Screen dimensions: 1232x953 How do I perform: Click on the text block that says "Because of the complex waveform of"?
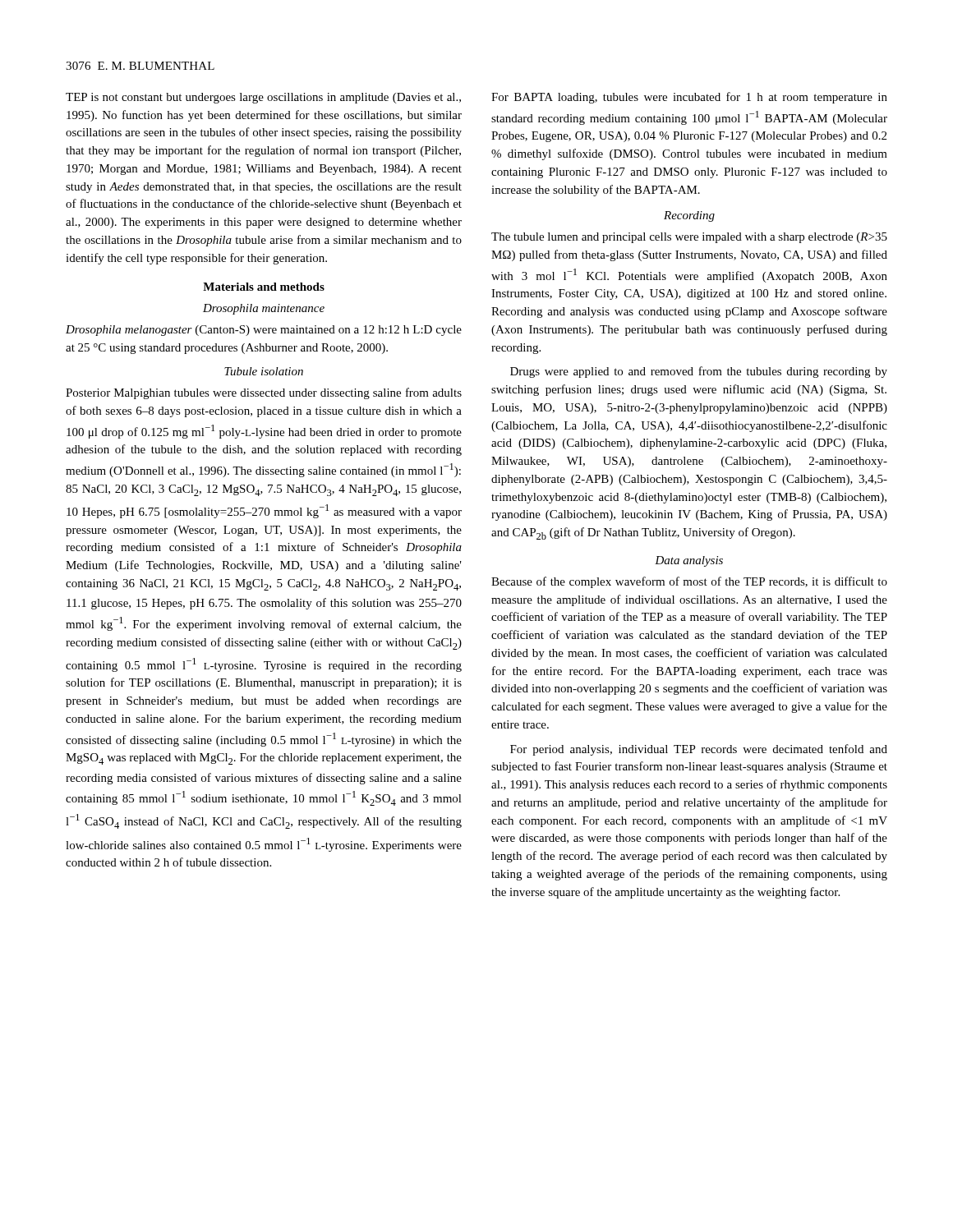[x=689, y=737]
